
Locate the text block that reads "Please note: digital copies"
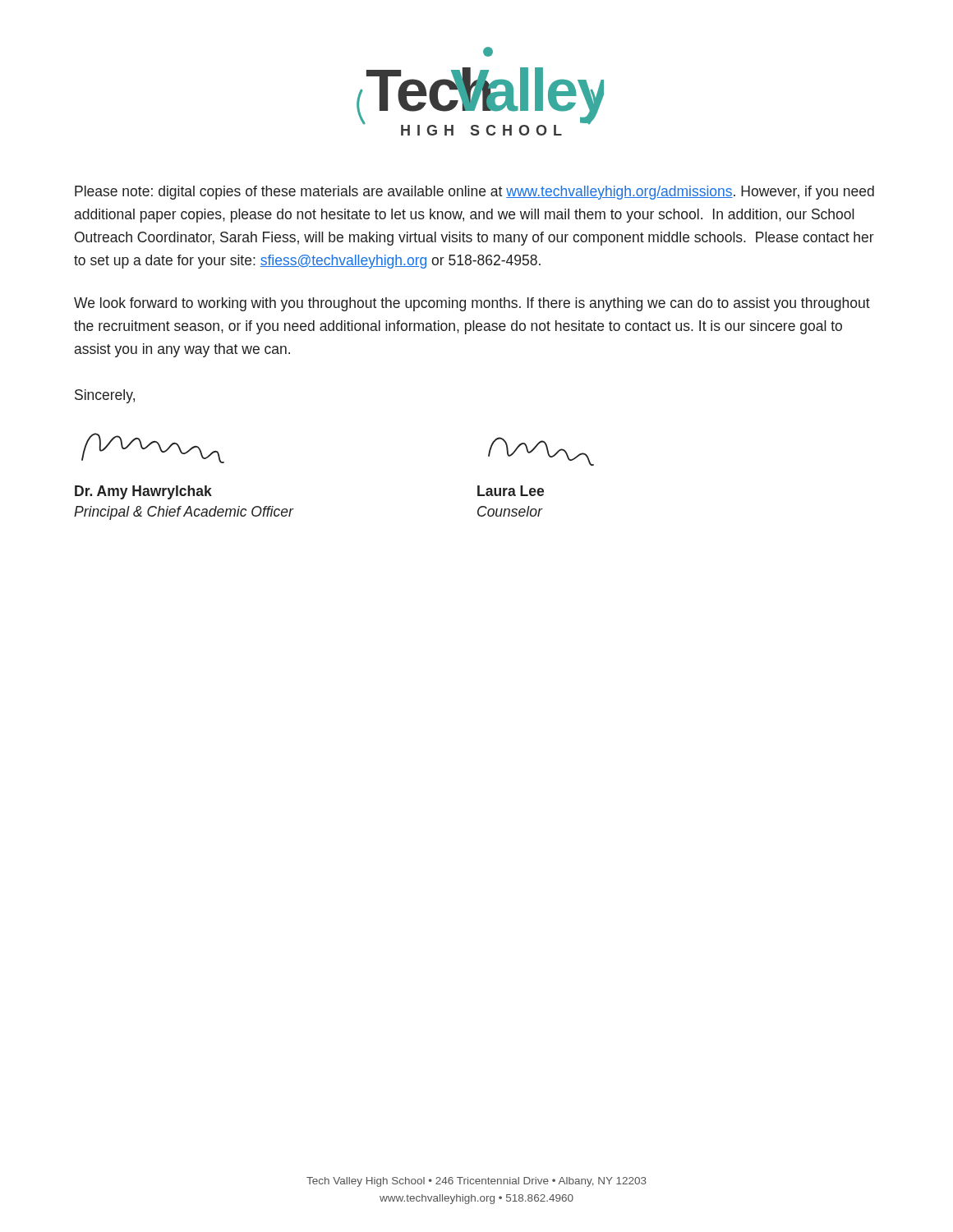[474, 226]
